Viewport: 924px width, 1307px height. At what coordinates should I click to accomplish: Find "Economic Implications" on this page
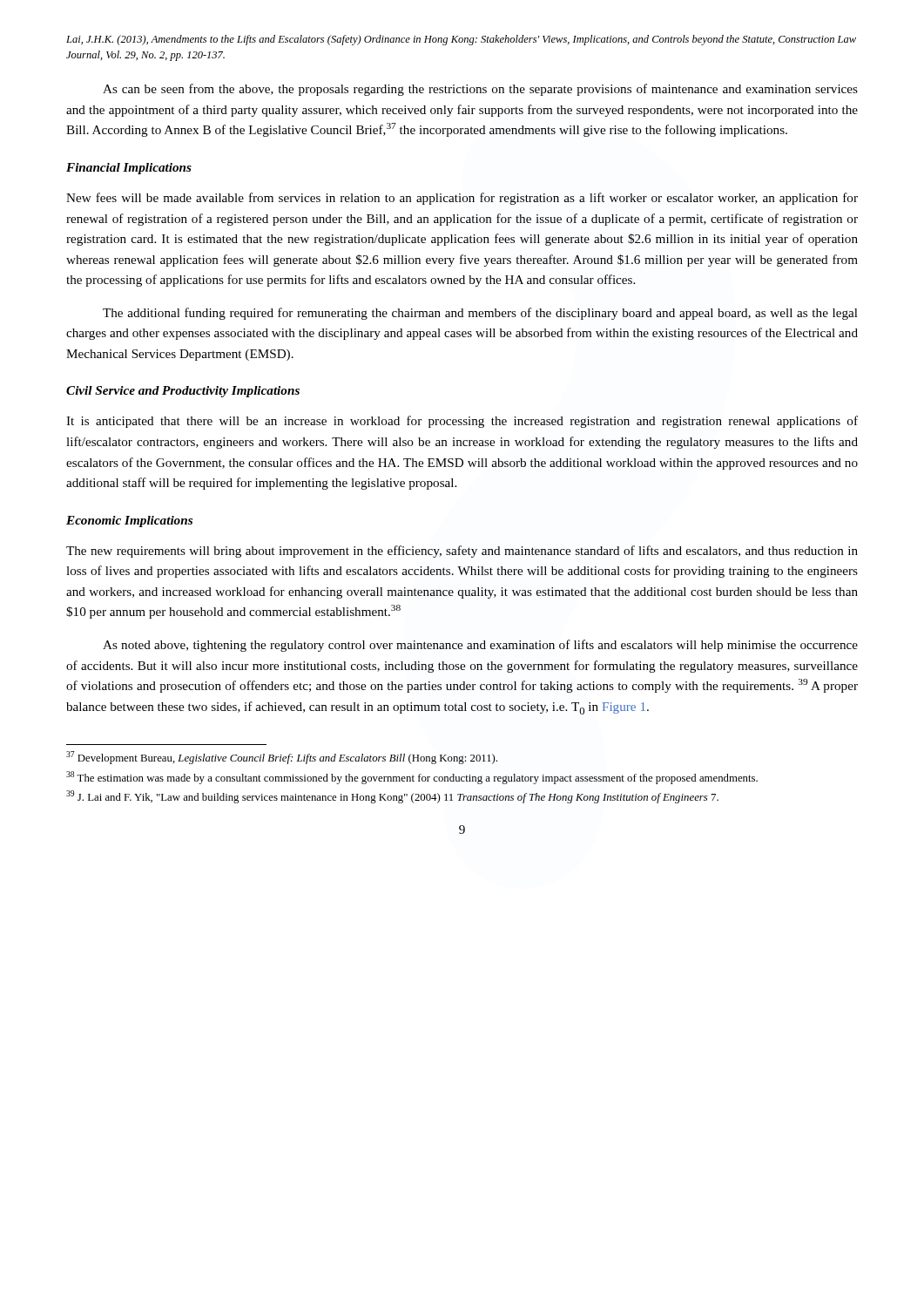click(x=130, y=519)
